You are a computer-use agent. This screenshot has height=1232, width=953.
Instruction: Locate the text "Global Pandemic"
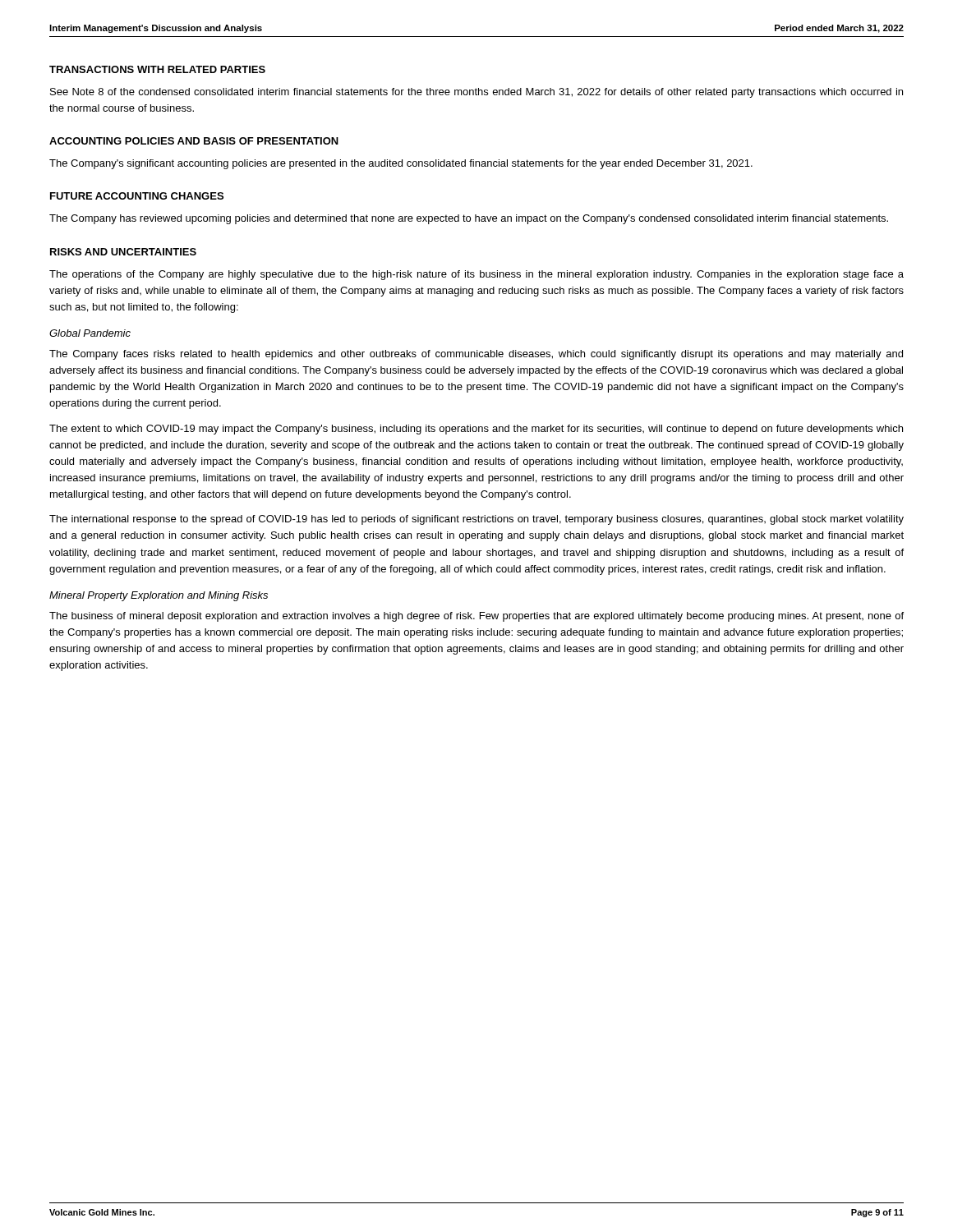(90, 333)
